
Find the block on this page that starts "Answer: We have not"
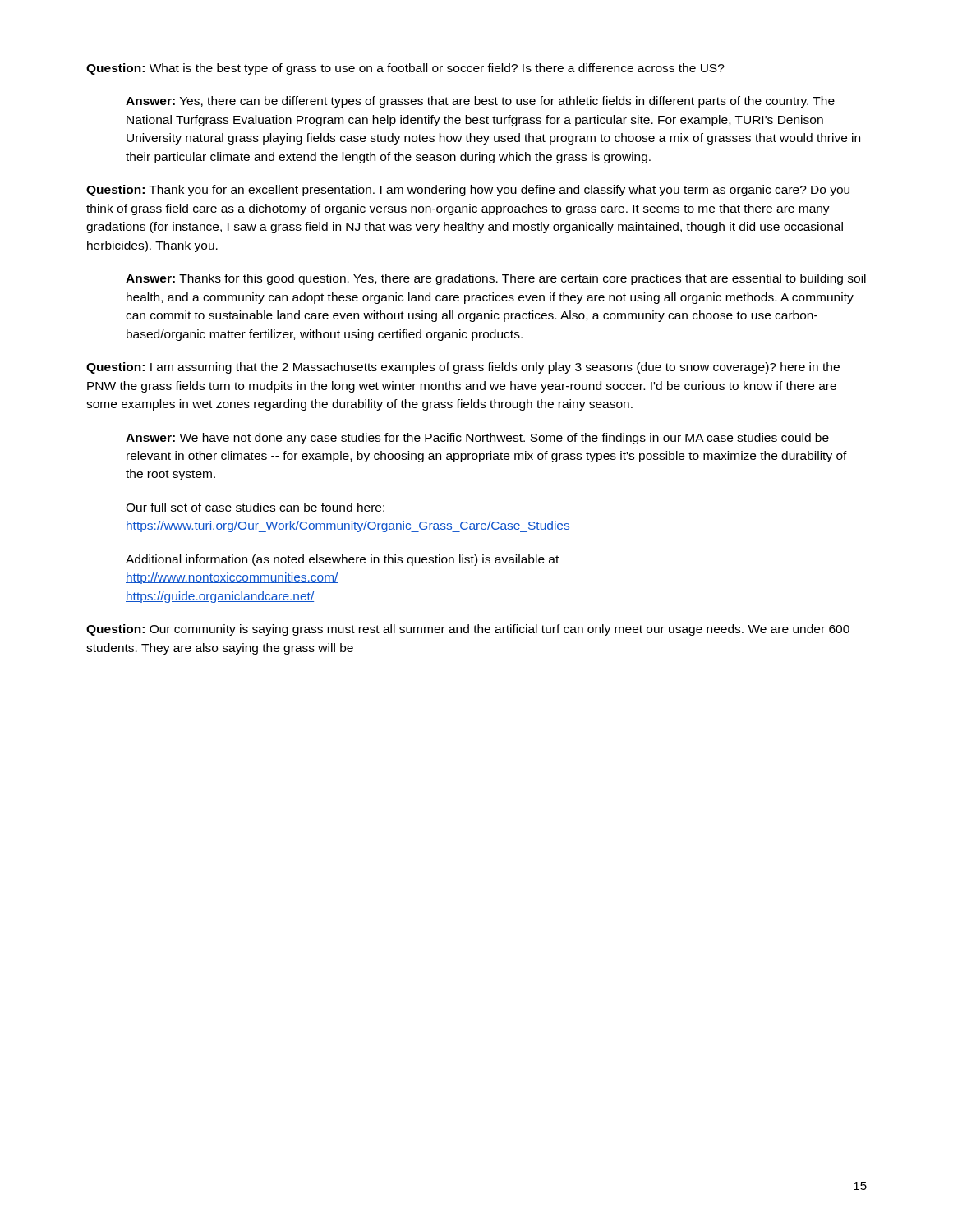tap(486, 455)
